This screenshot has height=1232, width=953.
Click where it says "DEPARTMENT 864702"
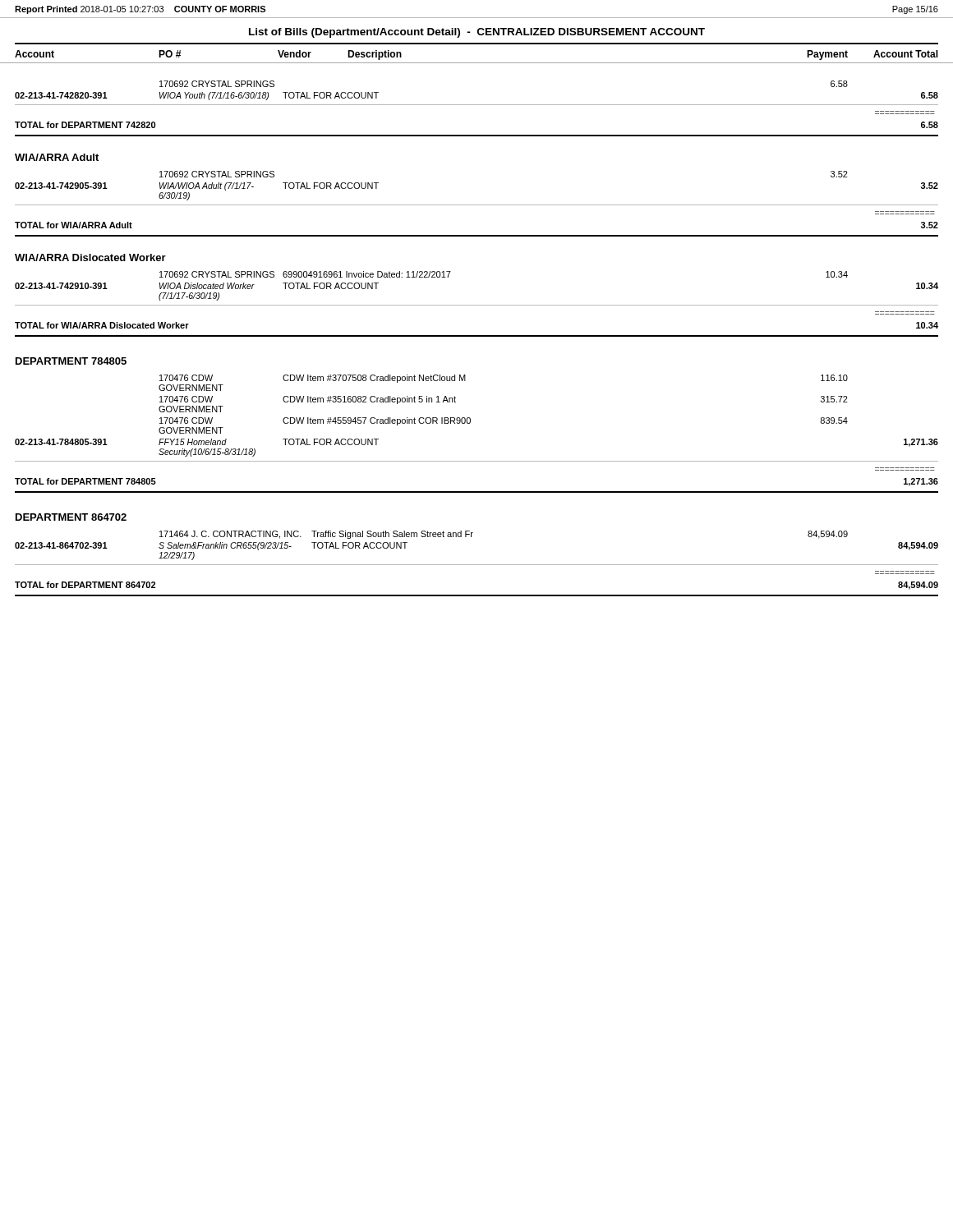(71, 517)
